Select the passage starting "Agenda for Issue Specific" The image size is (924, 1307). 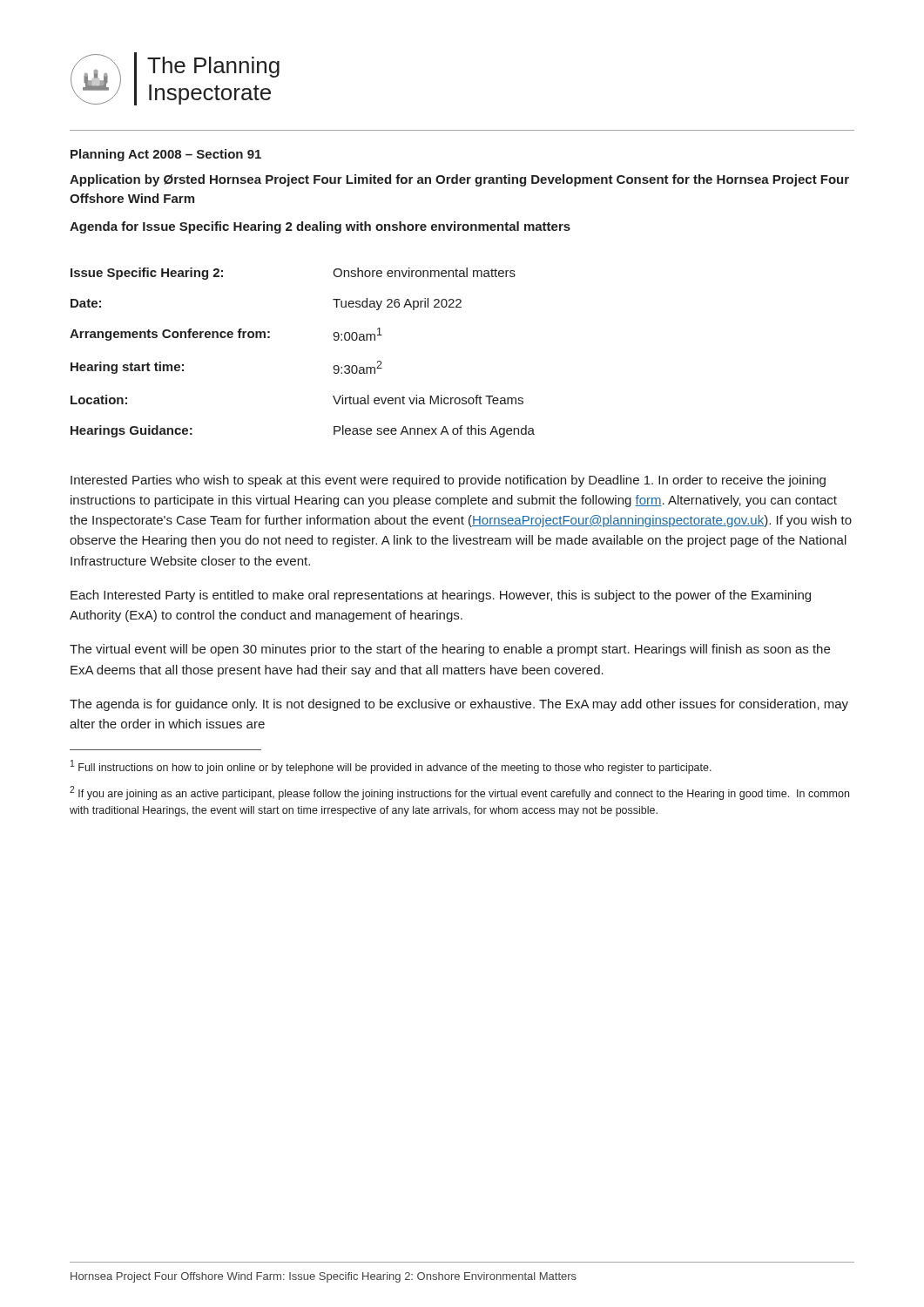click(x=320, y=226)
